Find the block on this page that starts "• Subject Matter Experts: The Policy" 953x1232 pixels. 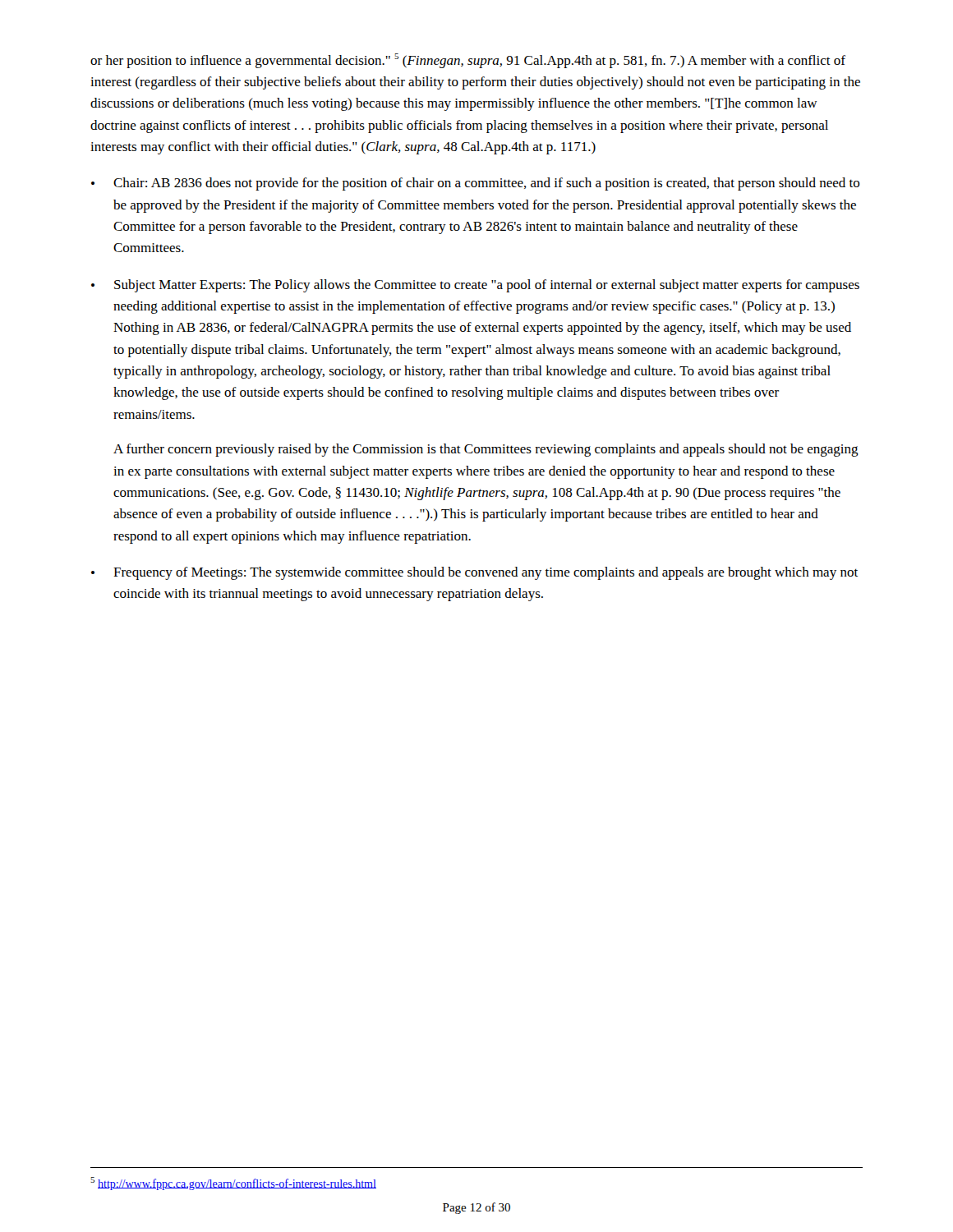475,286
